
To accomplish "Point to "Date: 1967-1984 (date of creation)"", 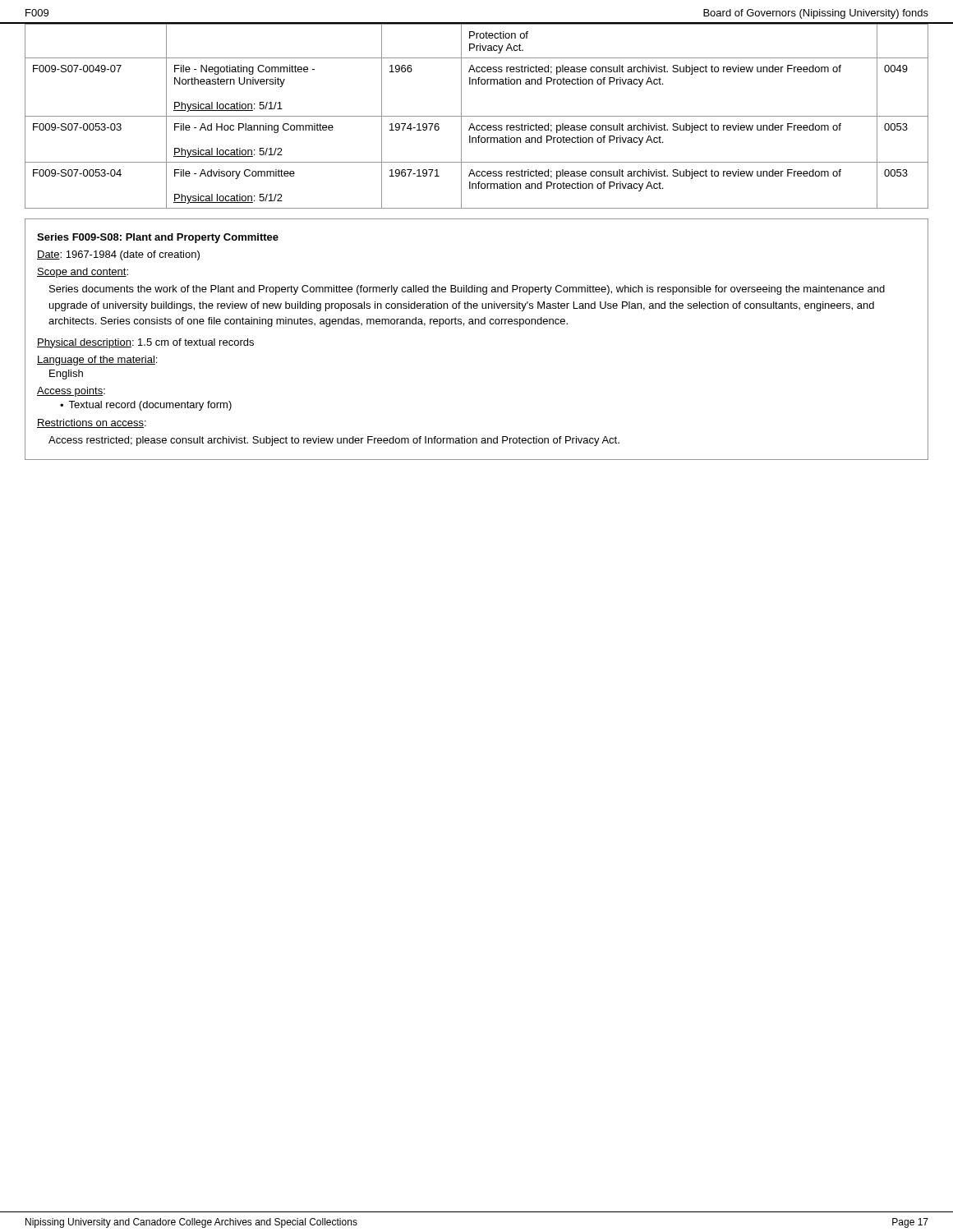I will (119, 254).
